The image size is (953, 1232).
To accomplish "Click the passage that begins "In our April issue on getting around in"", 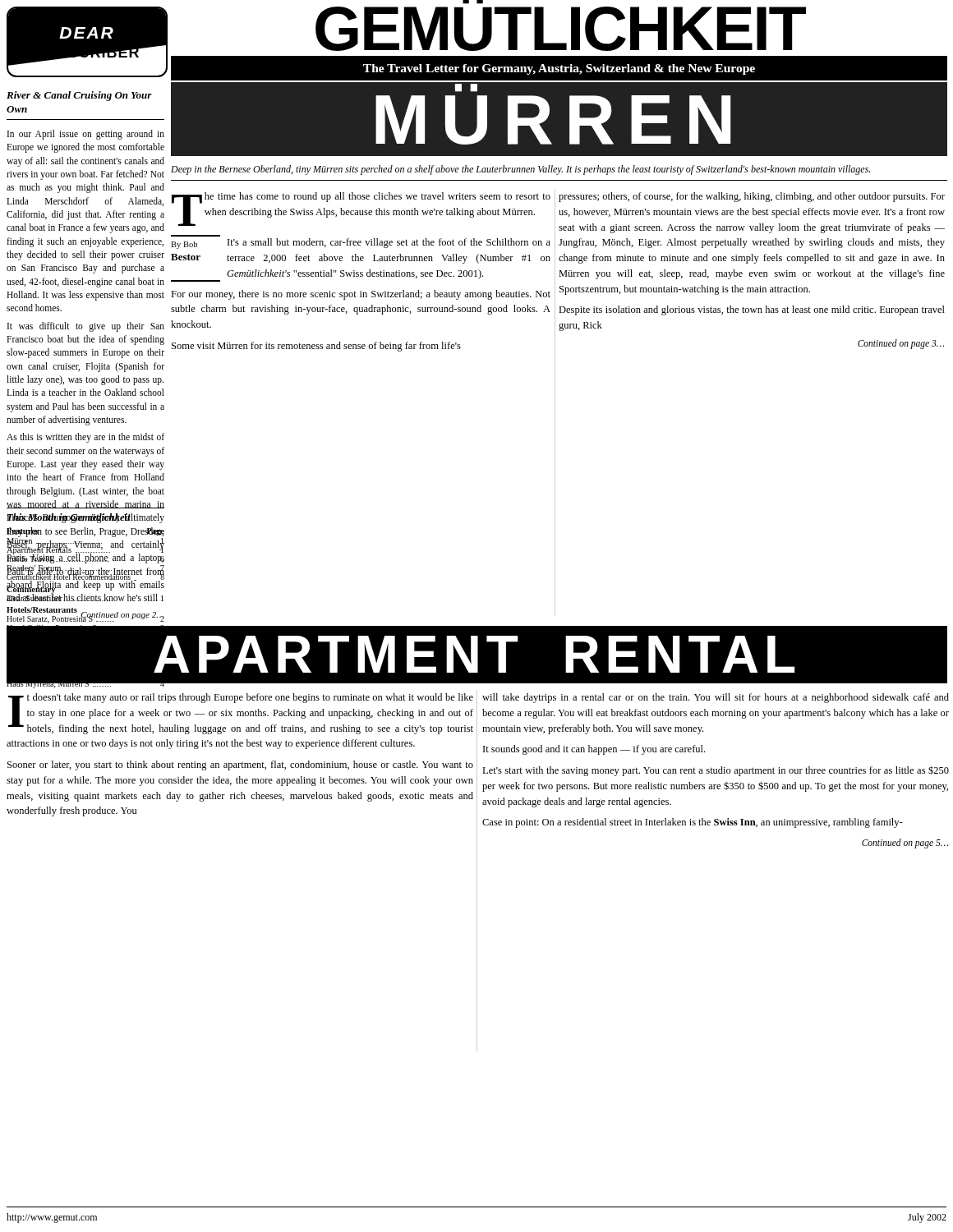I will [85, 375].
